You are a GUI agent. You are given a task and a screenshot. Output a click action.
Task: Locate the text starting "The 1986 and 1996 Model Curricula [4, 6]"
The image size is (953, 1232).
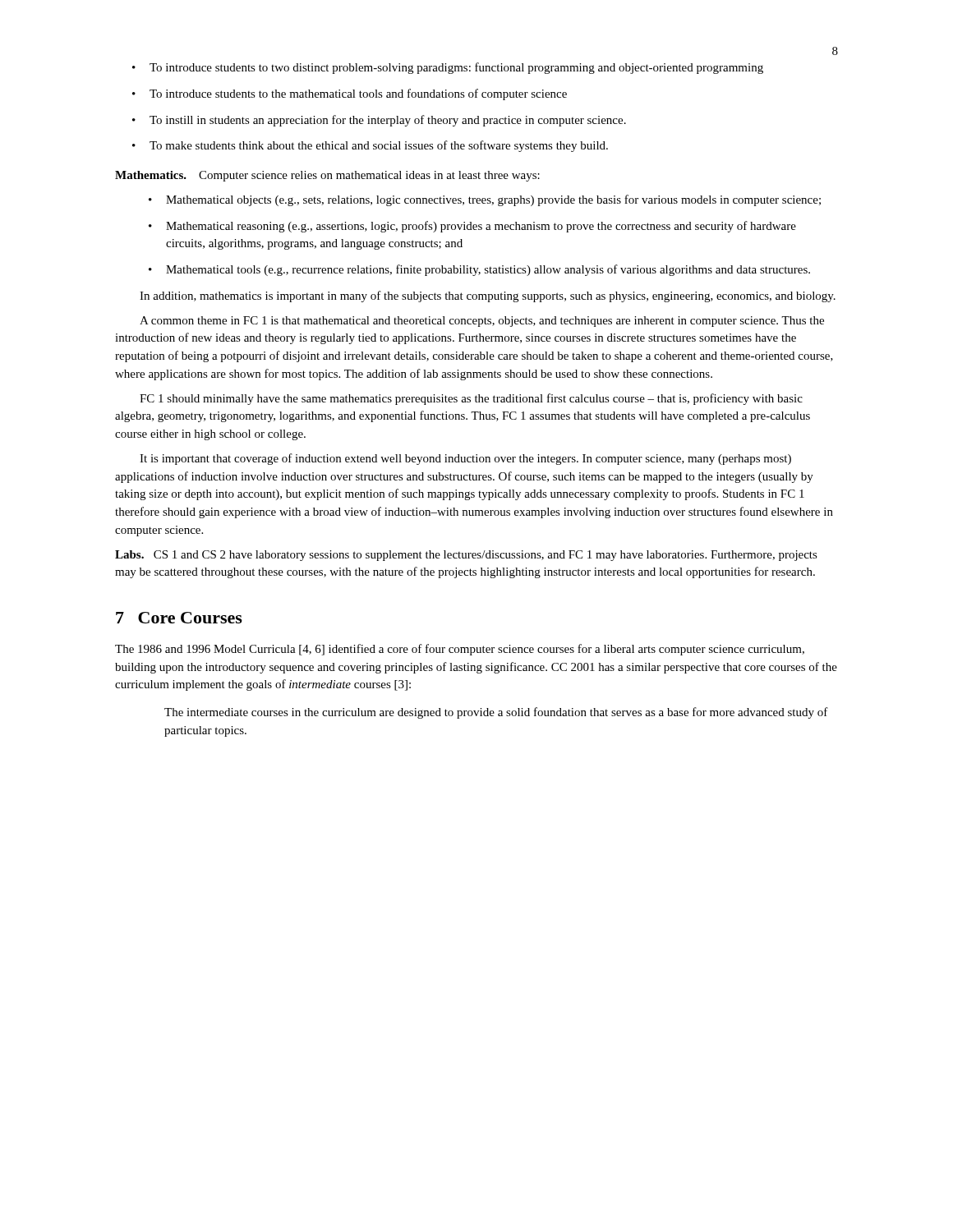476,667
